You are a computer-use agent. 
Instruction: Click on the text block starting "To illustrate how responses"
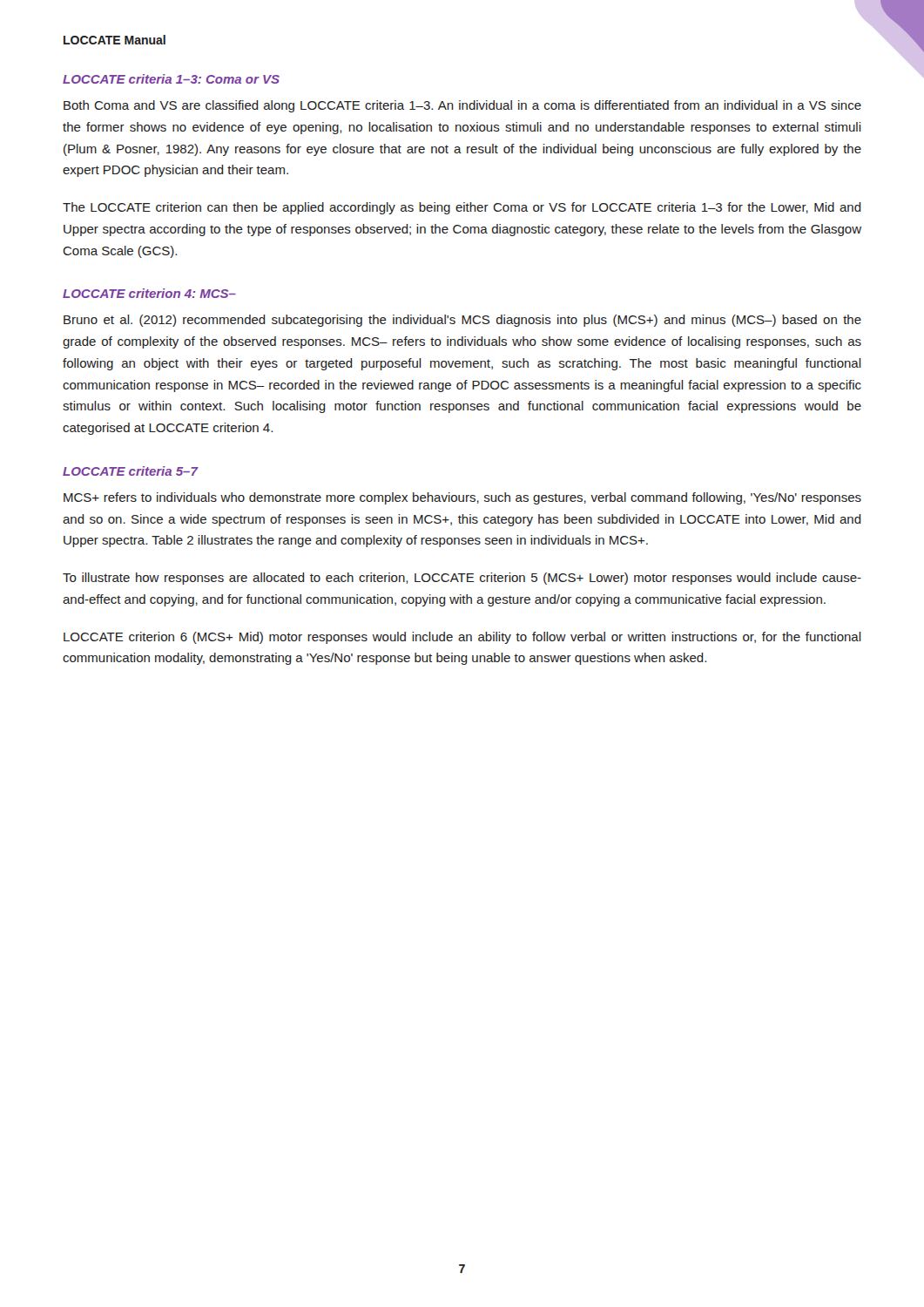[462, 588]
